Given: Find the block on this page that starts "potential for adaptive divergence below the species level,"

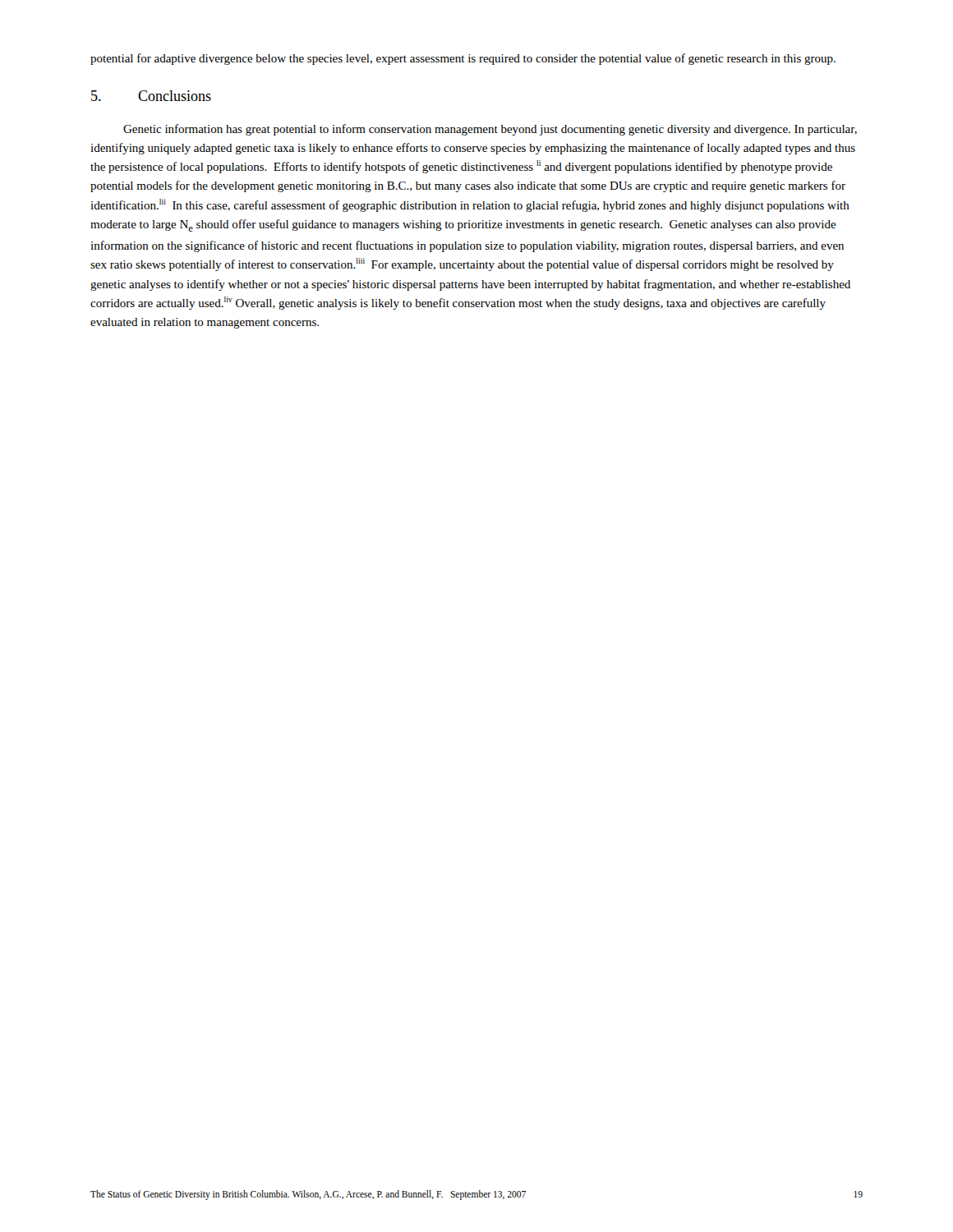Looking at the screenshot, I should pos(463,58).
